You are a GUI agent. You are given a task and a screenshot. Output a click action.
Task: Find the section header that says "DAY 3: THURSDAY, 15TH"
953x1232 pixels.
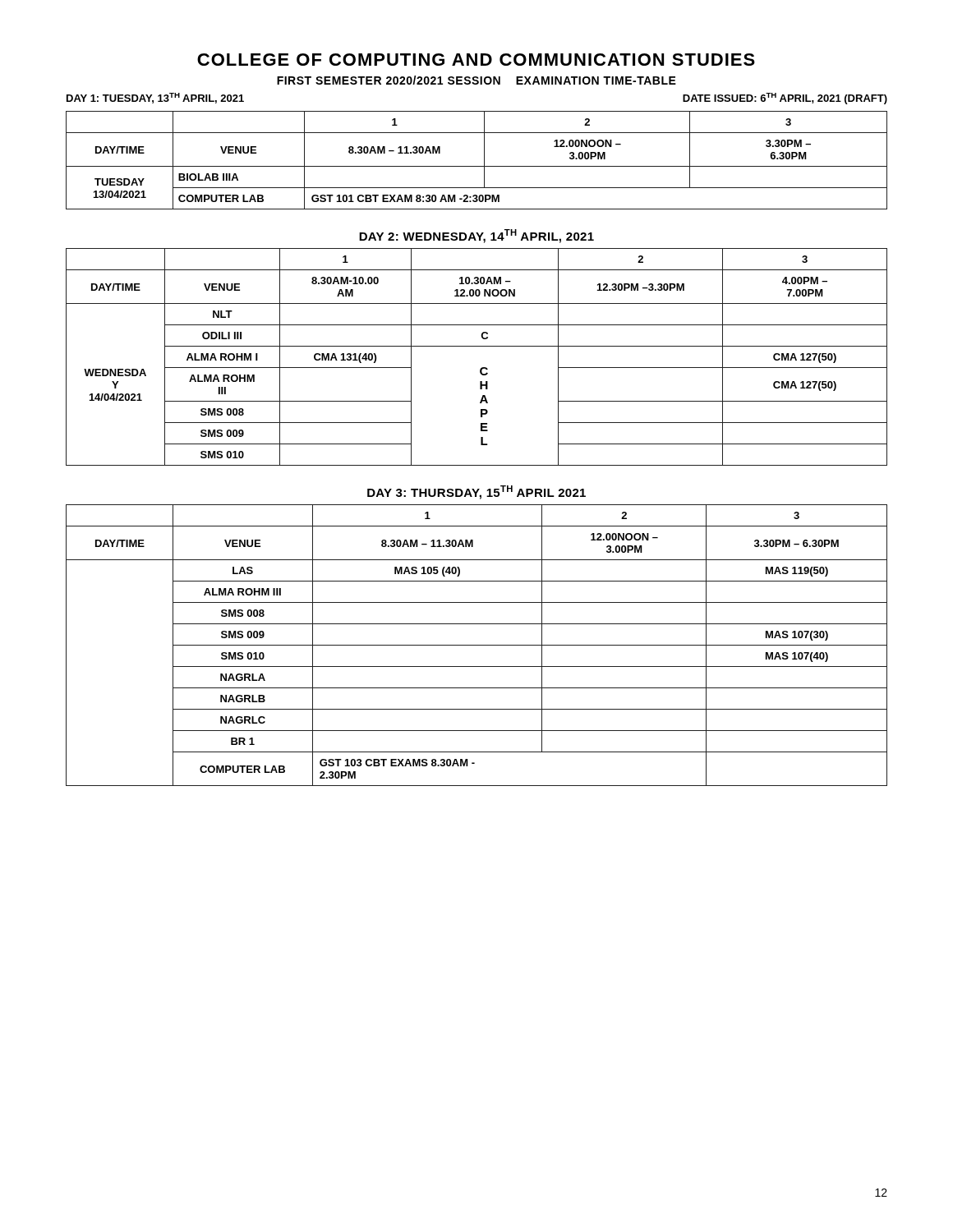pyautogui.click(x=476, y=492)
